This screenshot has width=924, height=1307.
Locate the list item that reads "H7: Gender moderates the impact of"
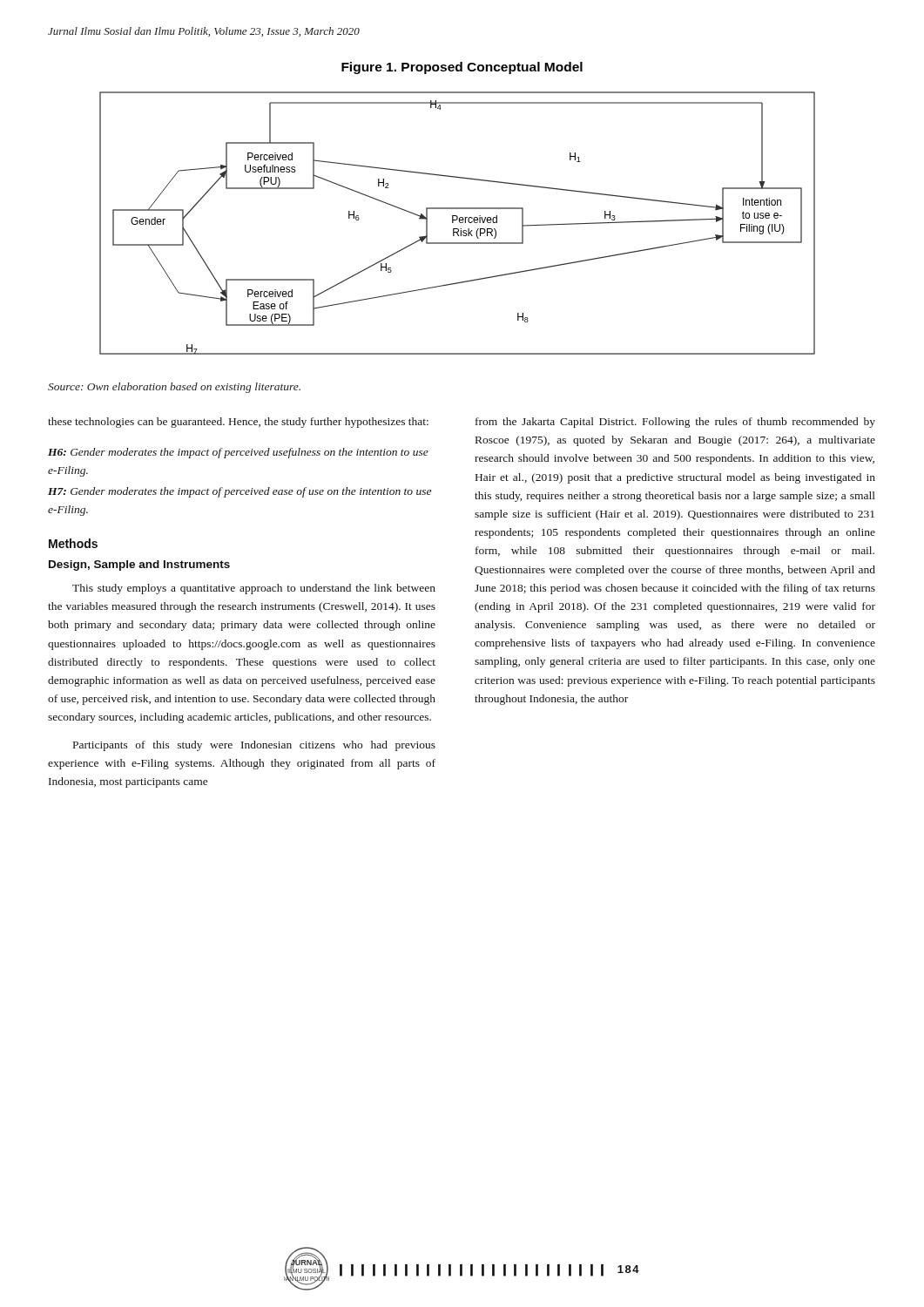pyautogui.click(x=242, y=500)
